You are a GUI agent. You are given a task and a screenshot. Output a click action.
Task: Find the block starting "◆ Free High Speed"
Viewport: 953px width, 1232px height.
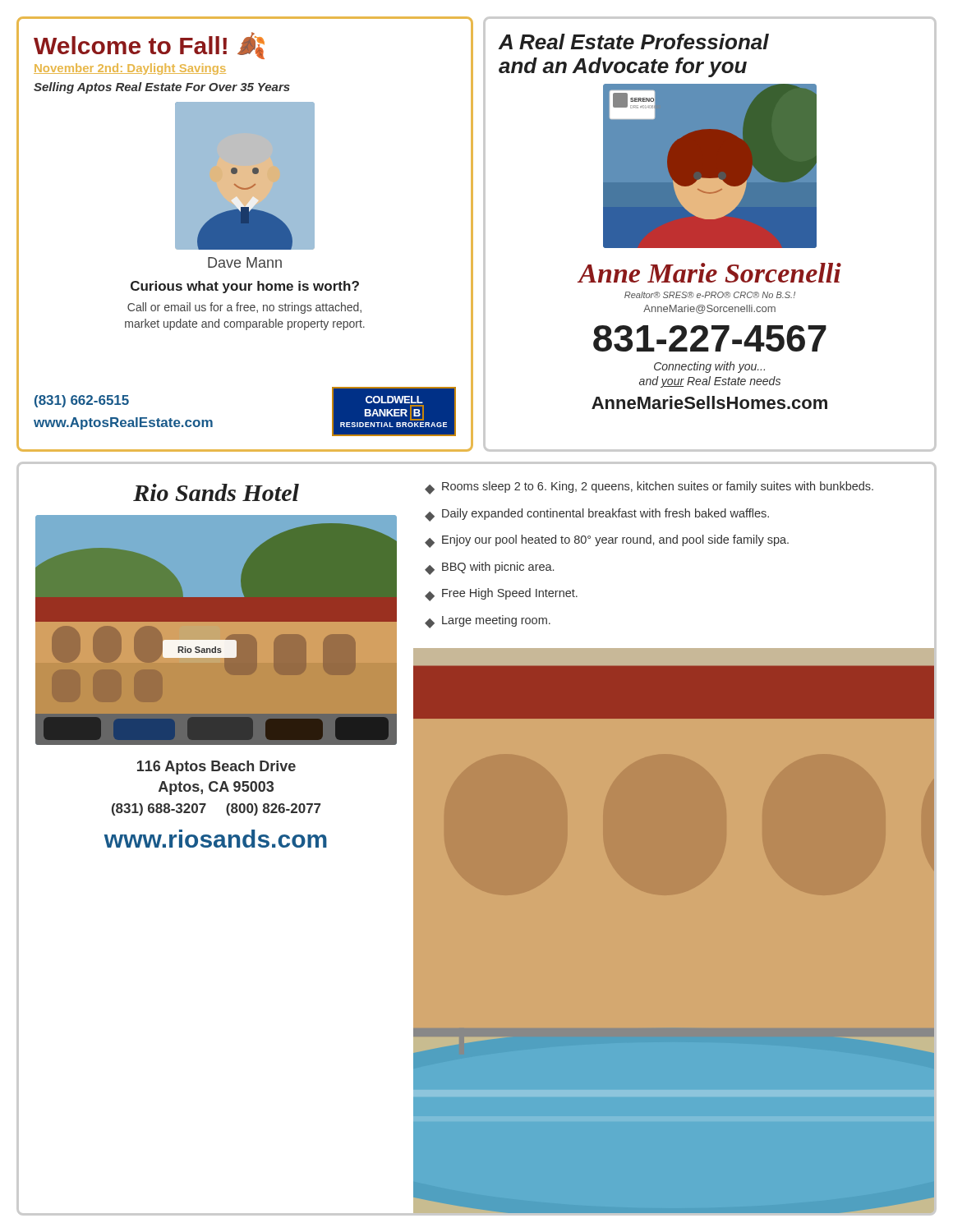[502, 595]
